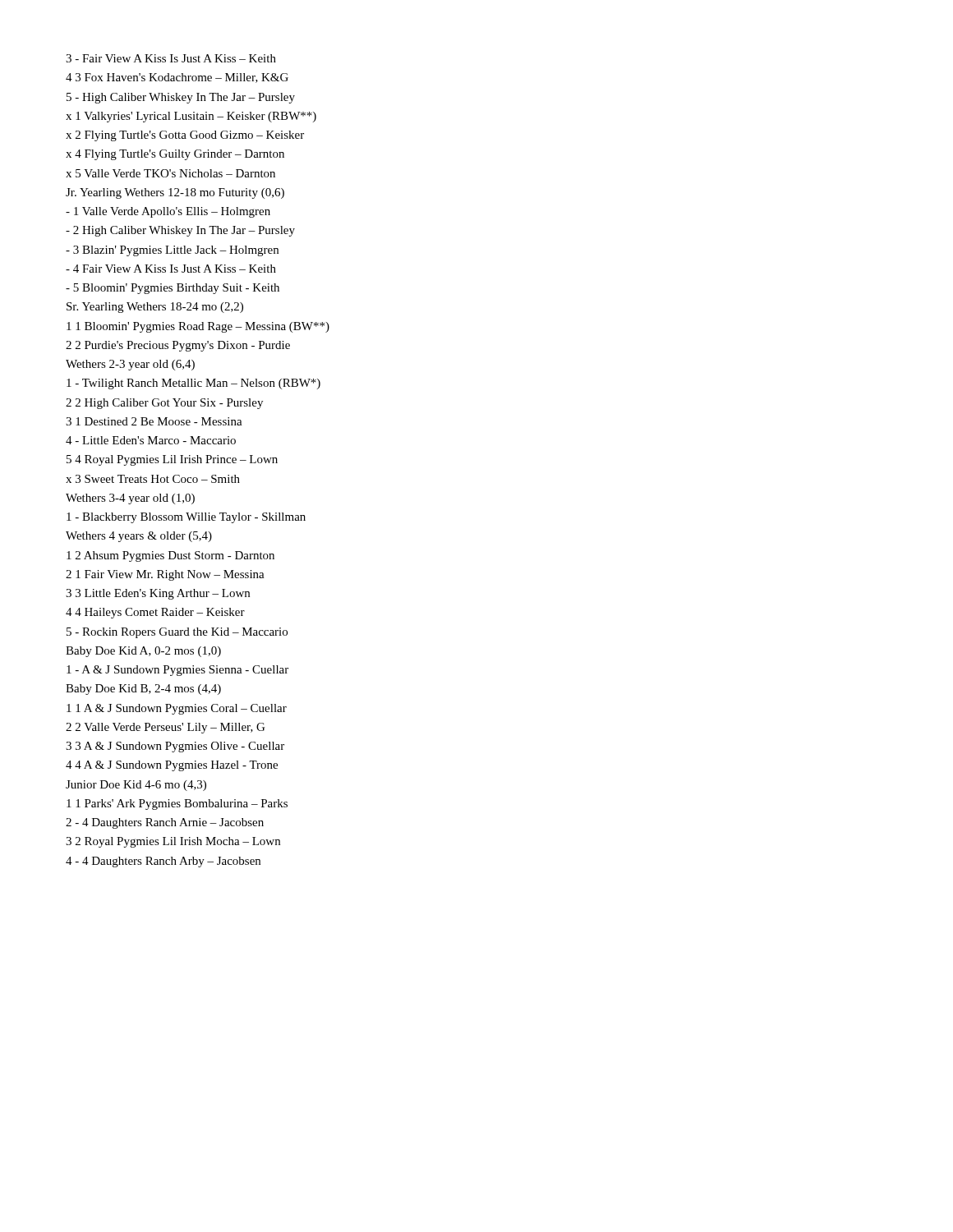Where is the passage that starts "1 - Blackberry"?

tap(186, 517)
